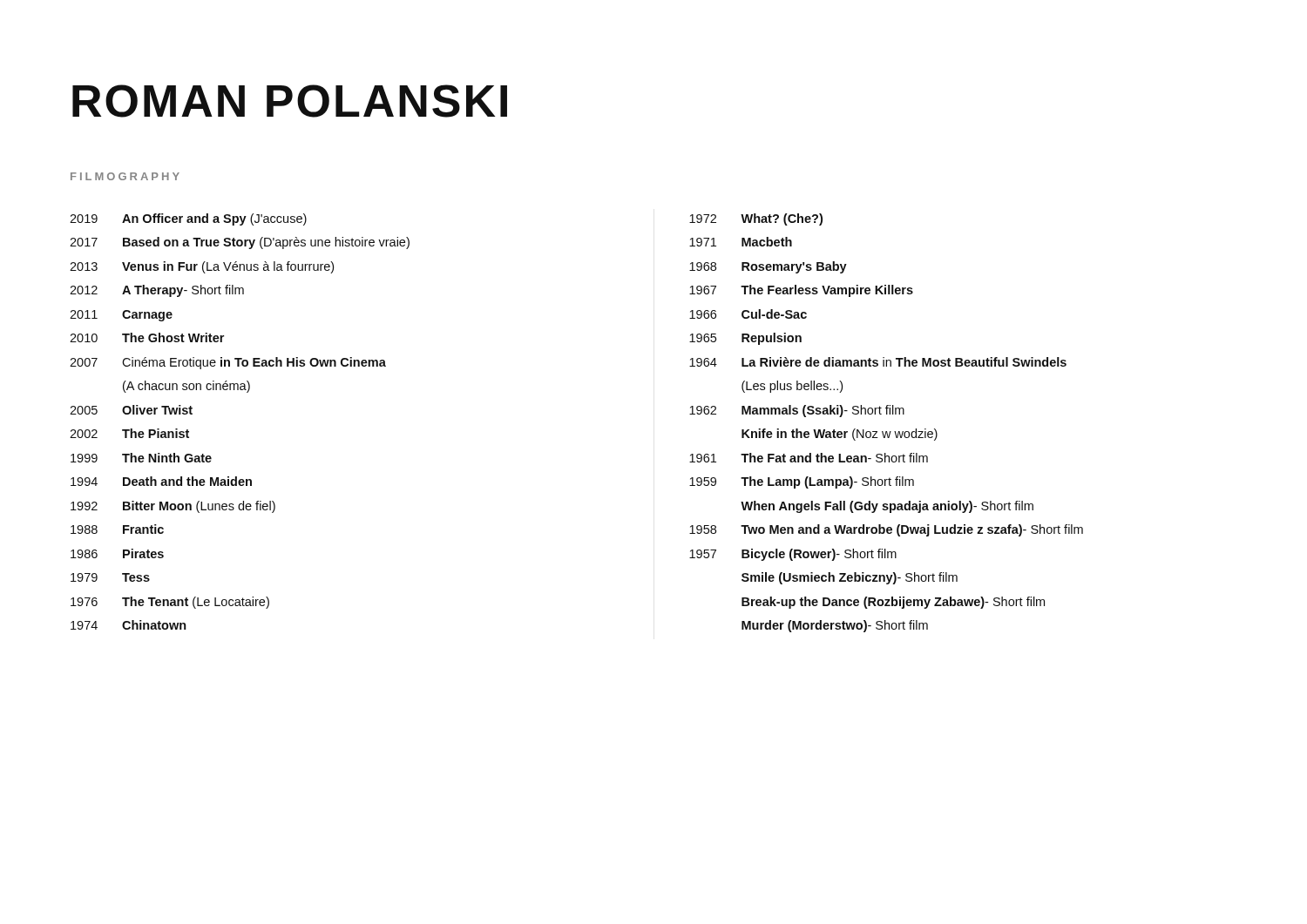Click on the list item that says "Smile (Usmiech Zebiczny) - Short film"

[x=850, y=578]
